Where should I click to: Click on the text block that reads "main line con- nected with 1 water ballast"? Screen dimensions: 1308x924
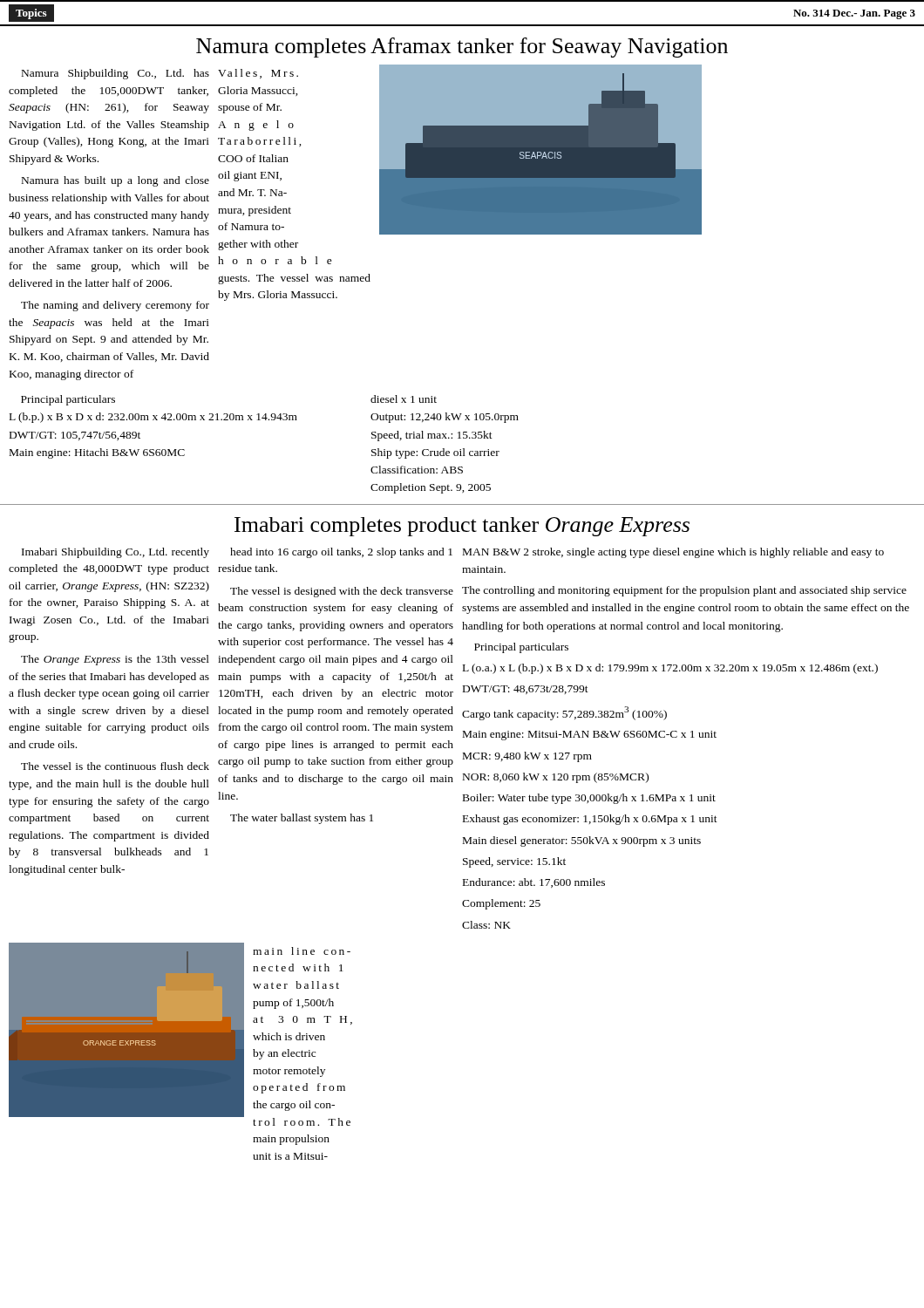click(302, 951)
